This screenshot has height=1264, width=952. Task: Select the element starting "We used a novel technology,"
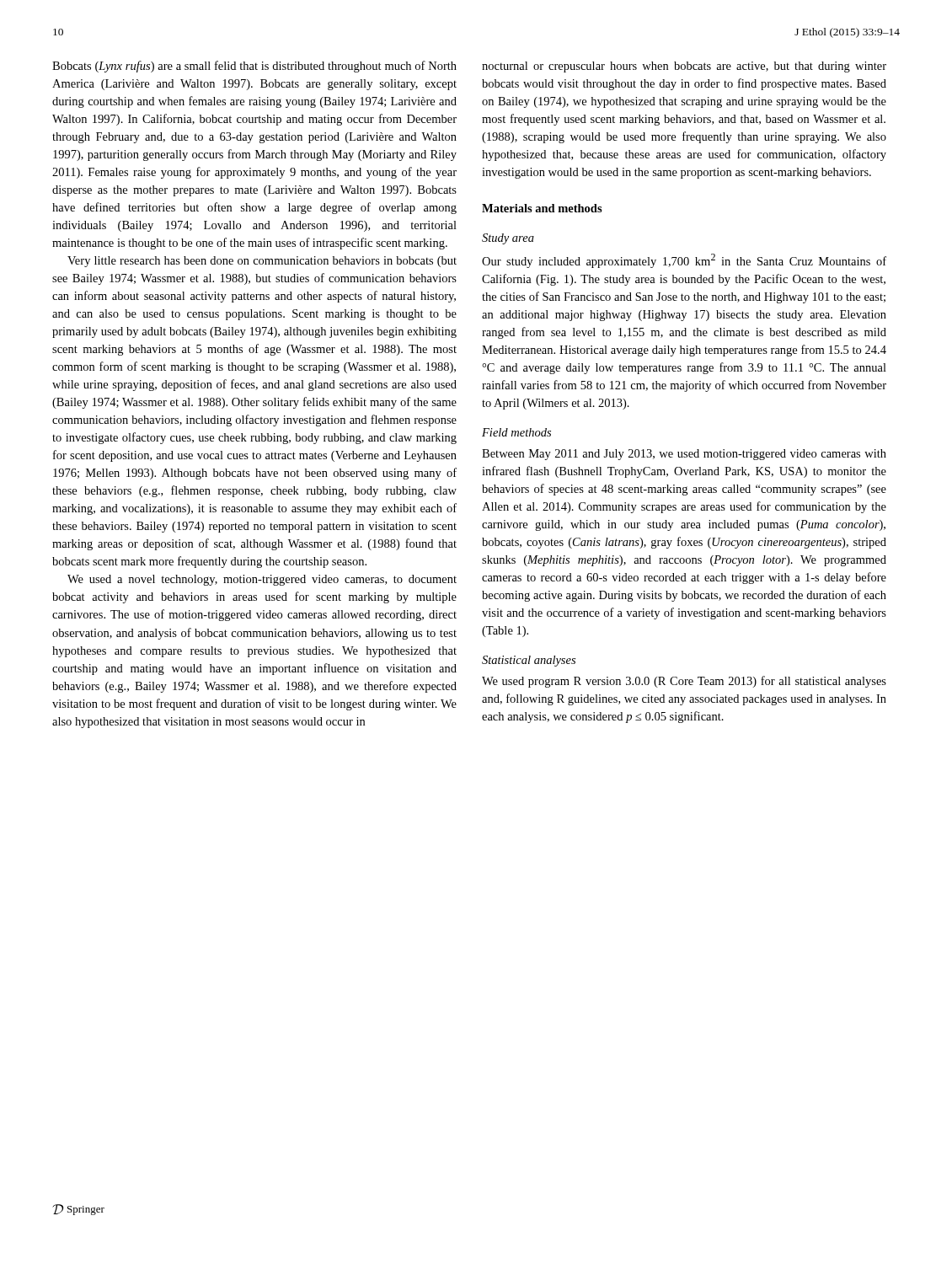pyautogui.click(x=254, y=651)
